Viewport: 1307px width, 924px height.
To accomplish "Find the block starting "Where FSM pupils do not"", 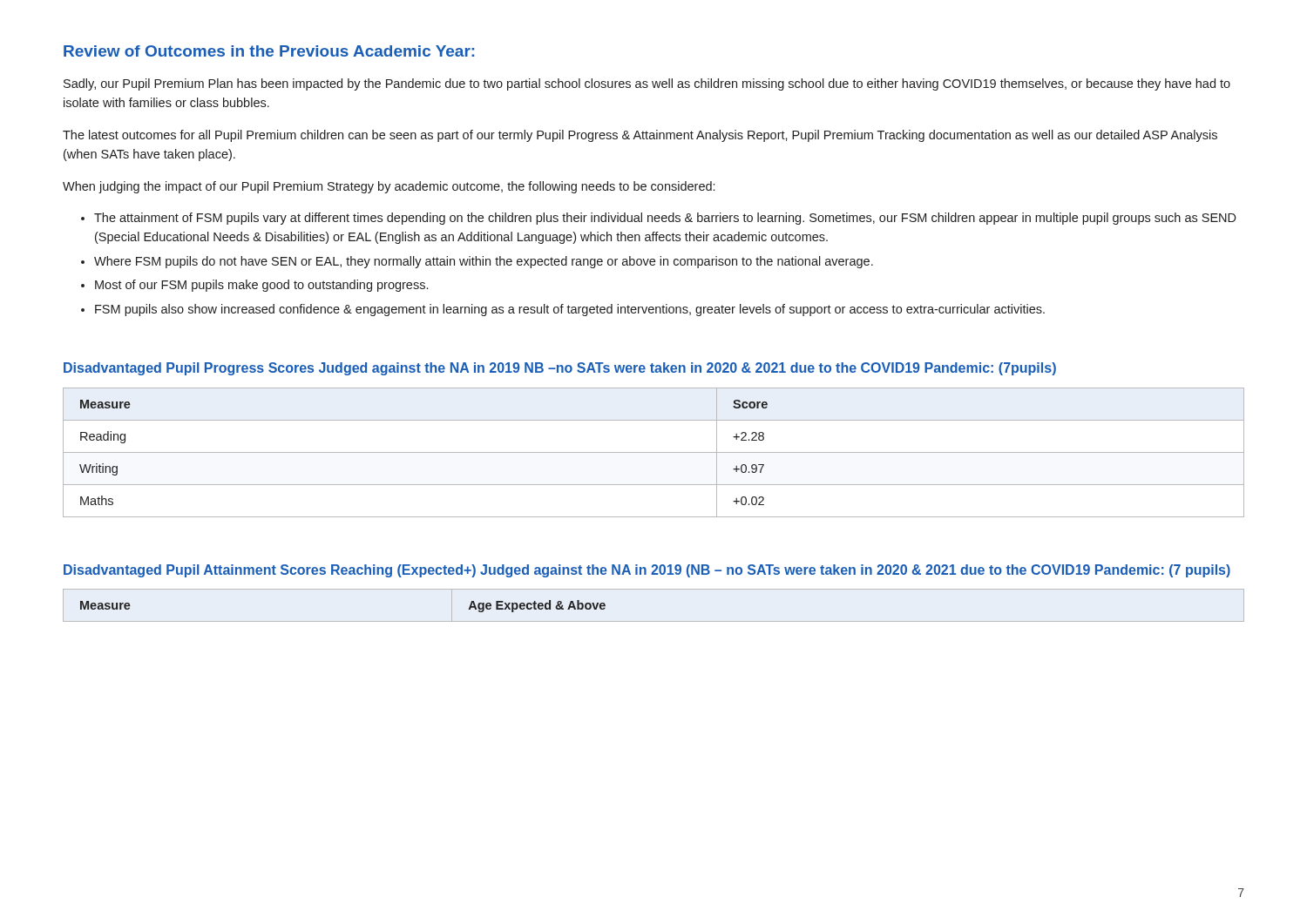I will tap(484, 261).
